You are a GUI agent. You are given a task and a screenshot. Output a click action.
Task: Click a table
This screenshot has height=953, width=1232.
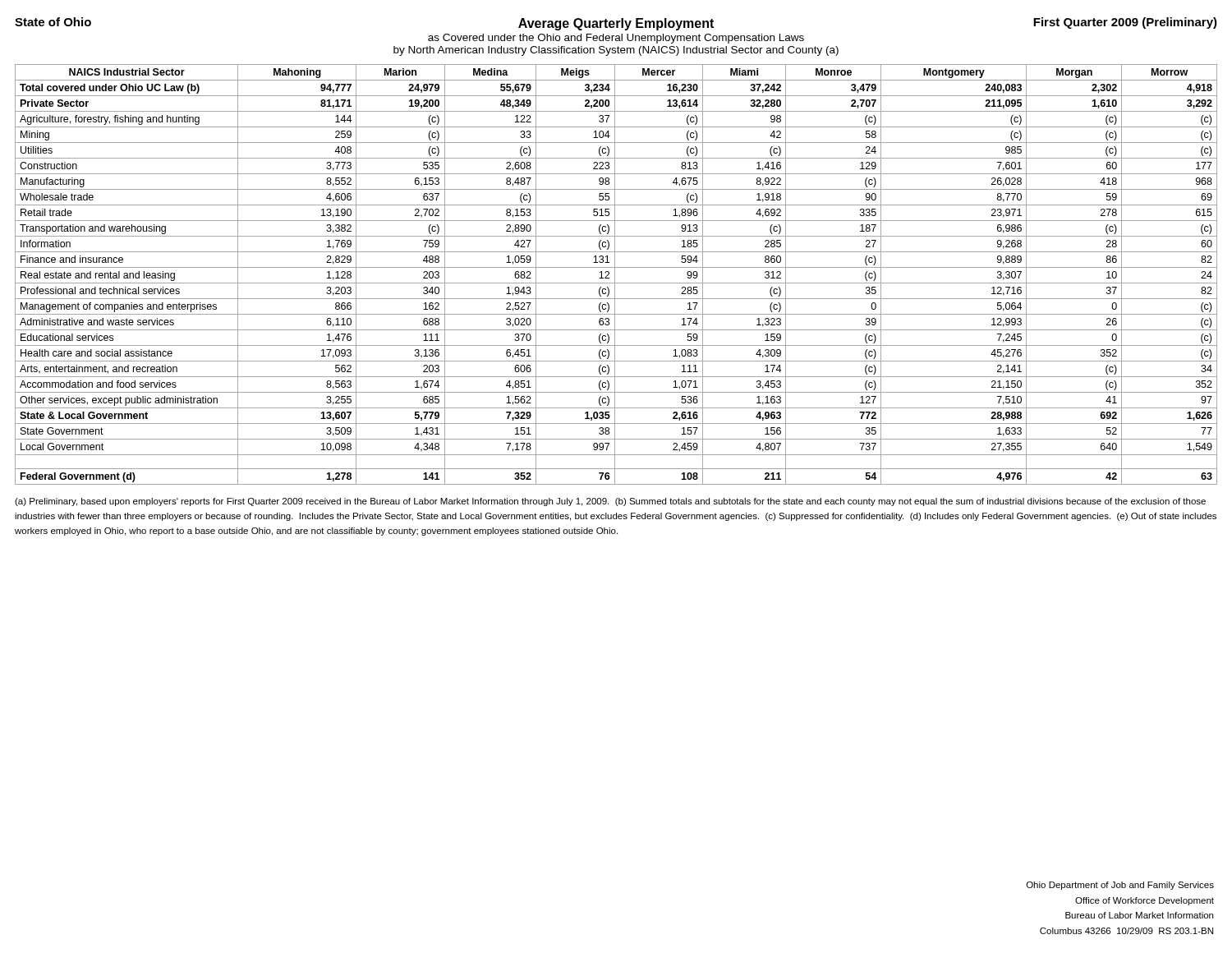616,274
